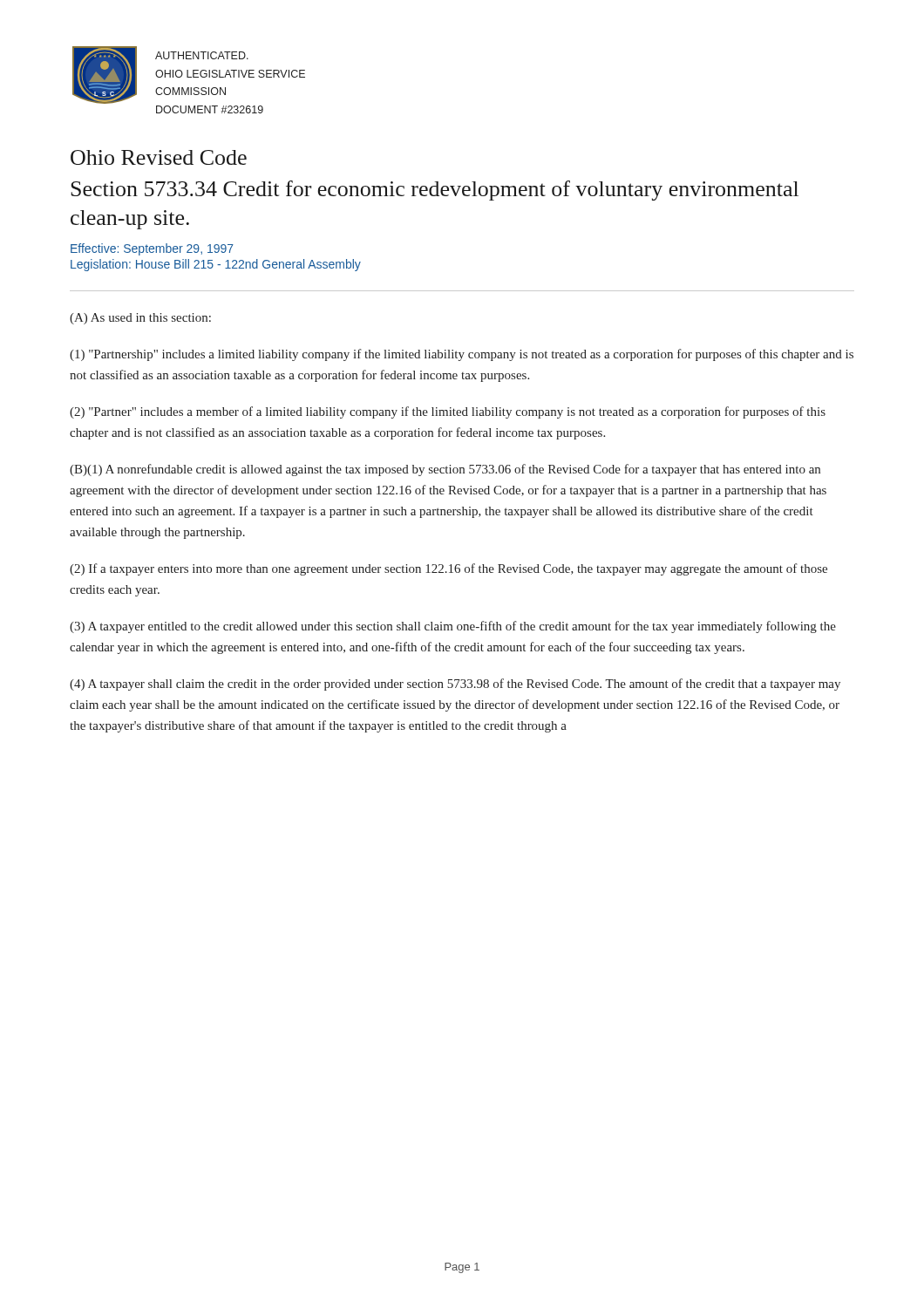924x1308 pixels.
Task: Locate the text starting "(3) A taxpayer entitled to the credit allowed"
Action: pos(453,637)
